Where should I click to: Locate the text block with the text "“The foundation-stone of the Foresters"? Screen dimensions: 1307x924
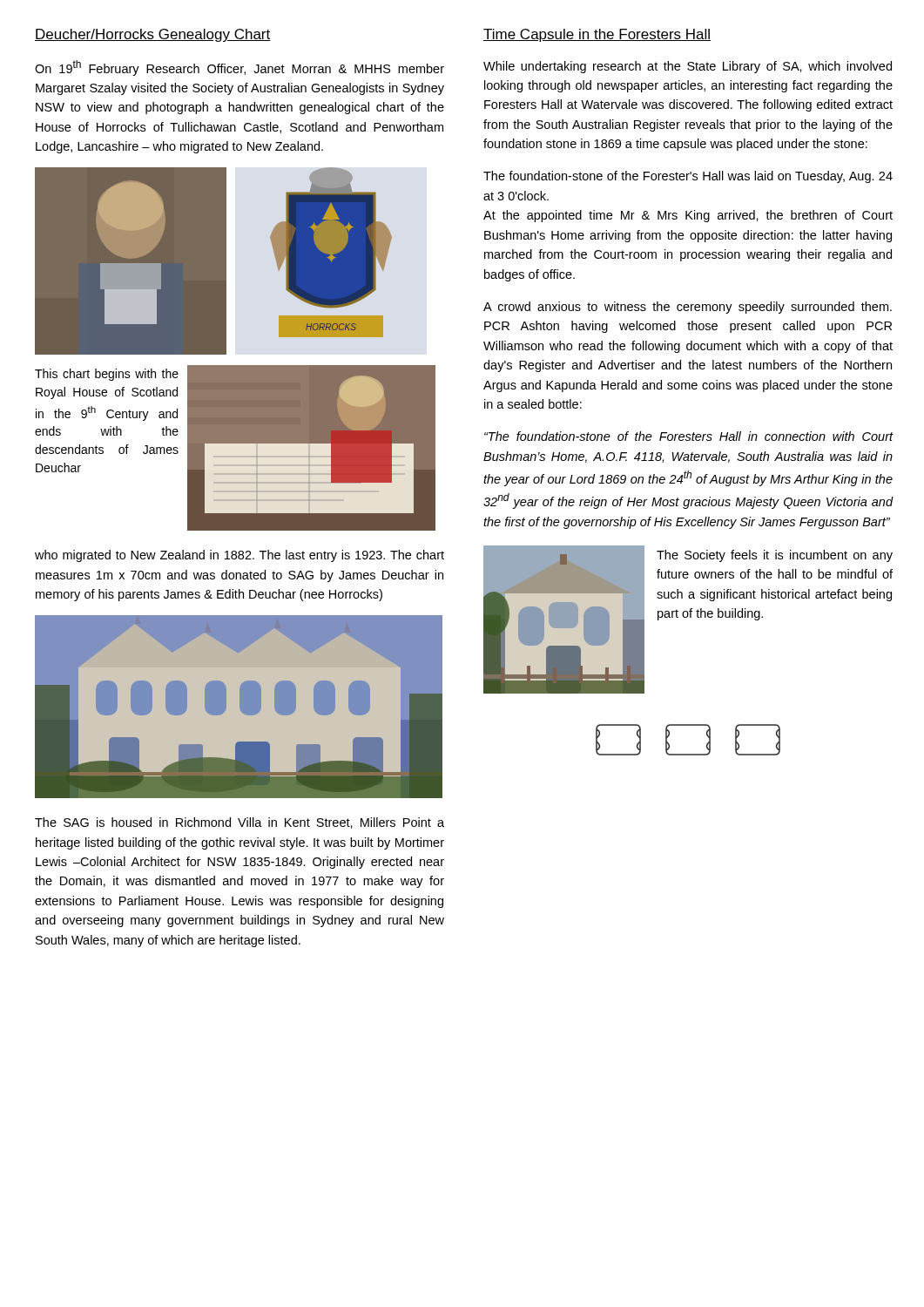(x=688, y=480)
